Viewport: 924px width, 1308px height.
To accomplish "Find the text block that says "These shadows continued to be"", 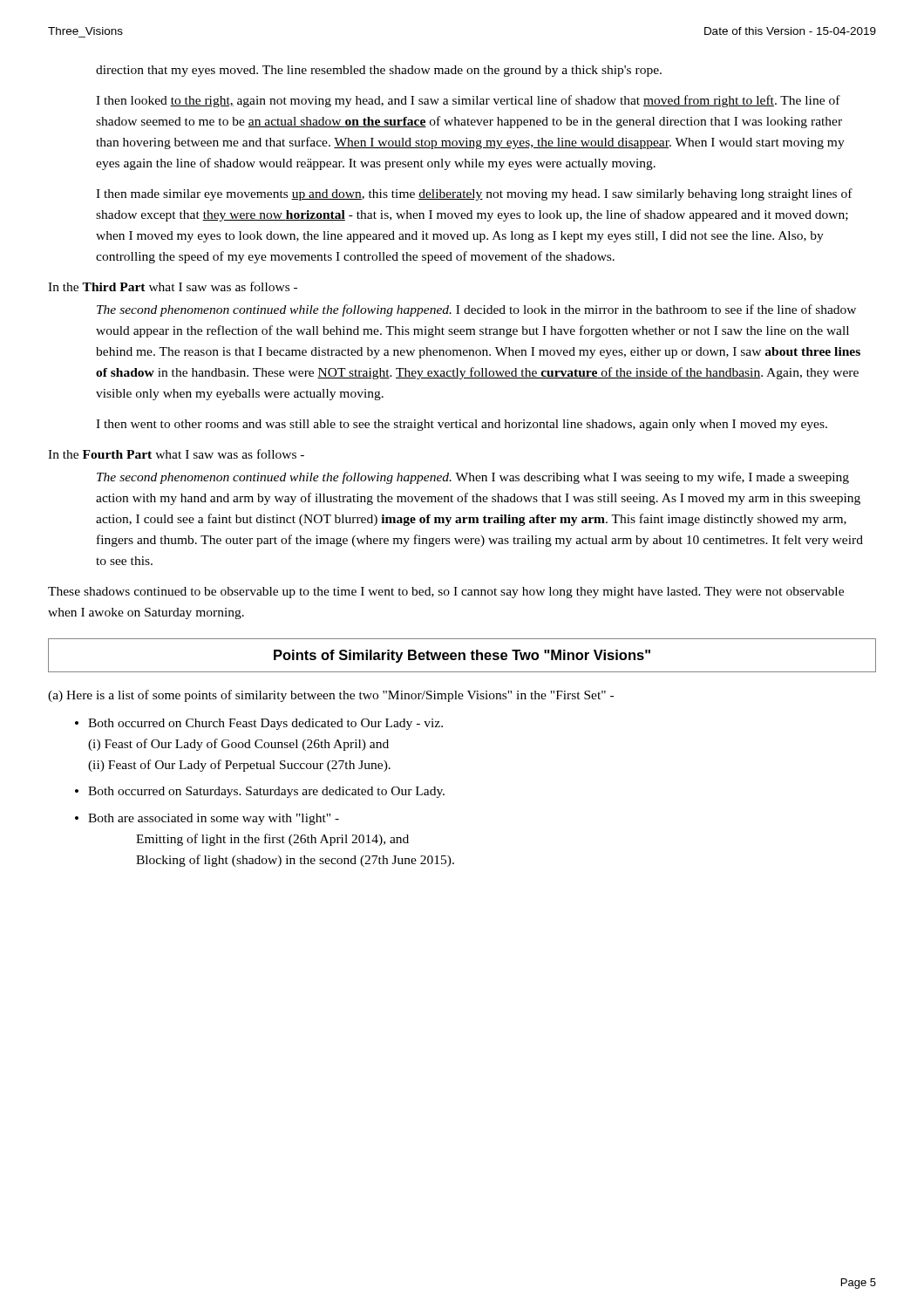I will [x=446, y=602].
